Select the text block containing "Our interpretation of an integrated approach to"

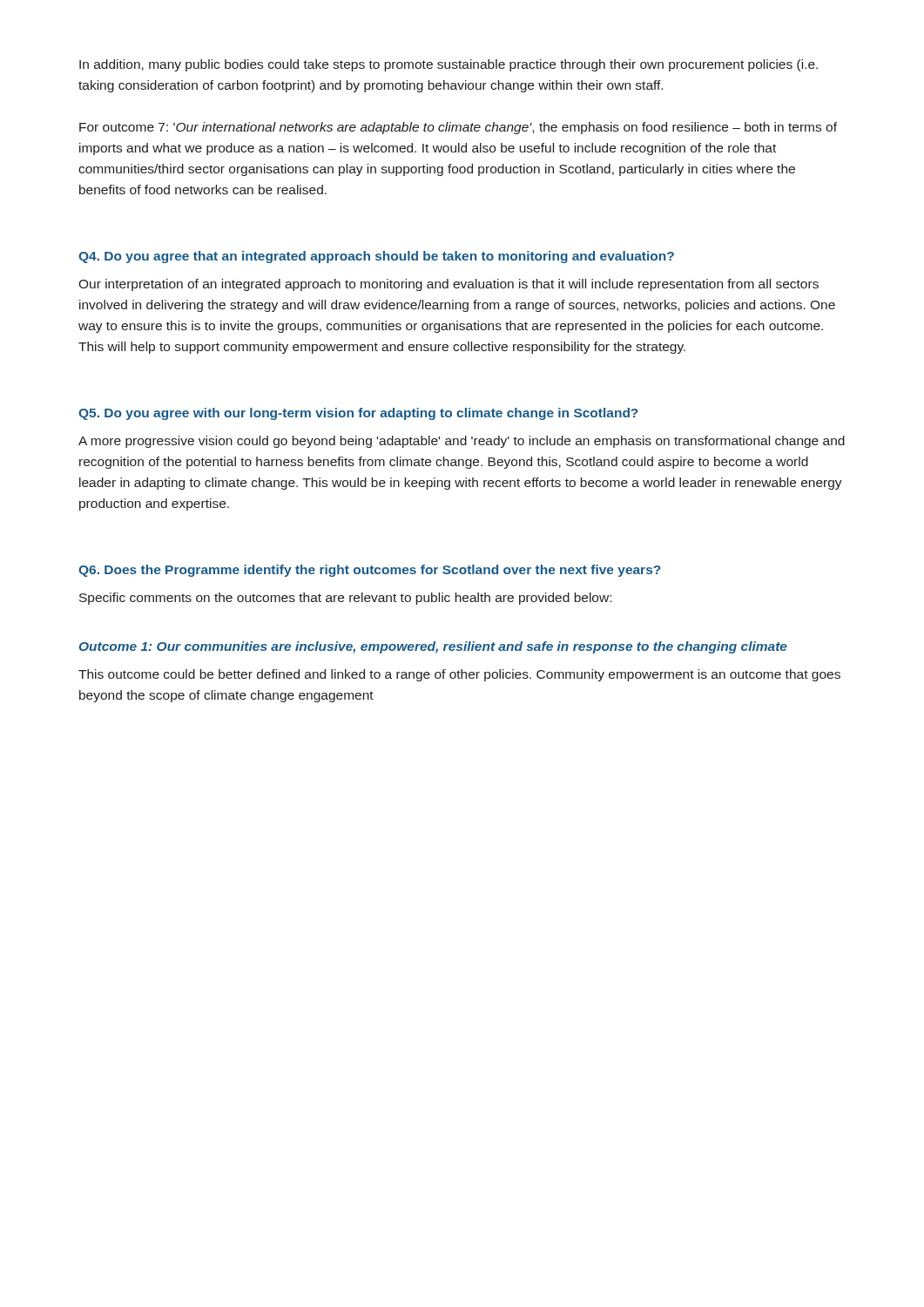[462, 316]
